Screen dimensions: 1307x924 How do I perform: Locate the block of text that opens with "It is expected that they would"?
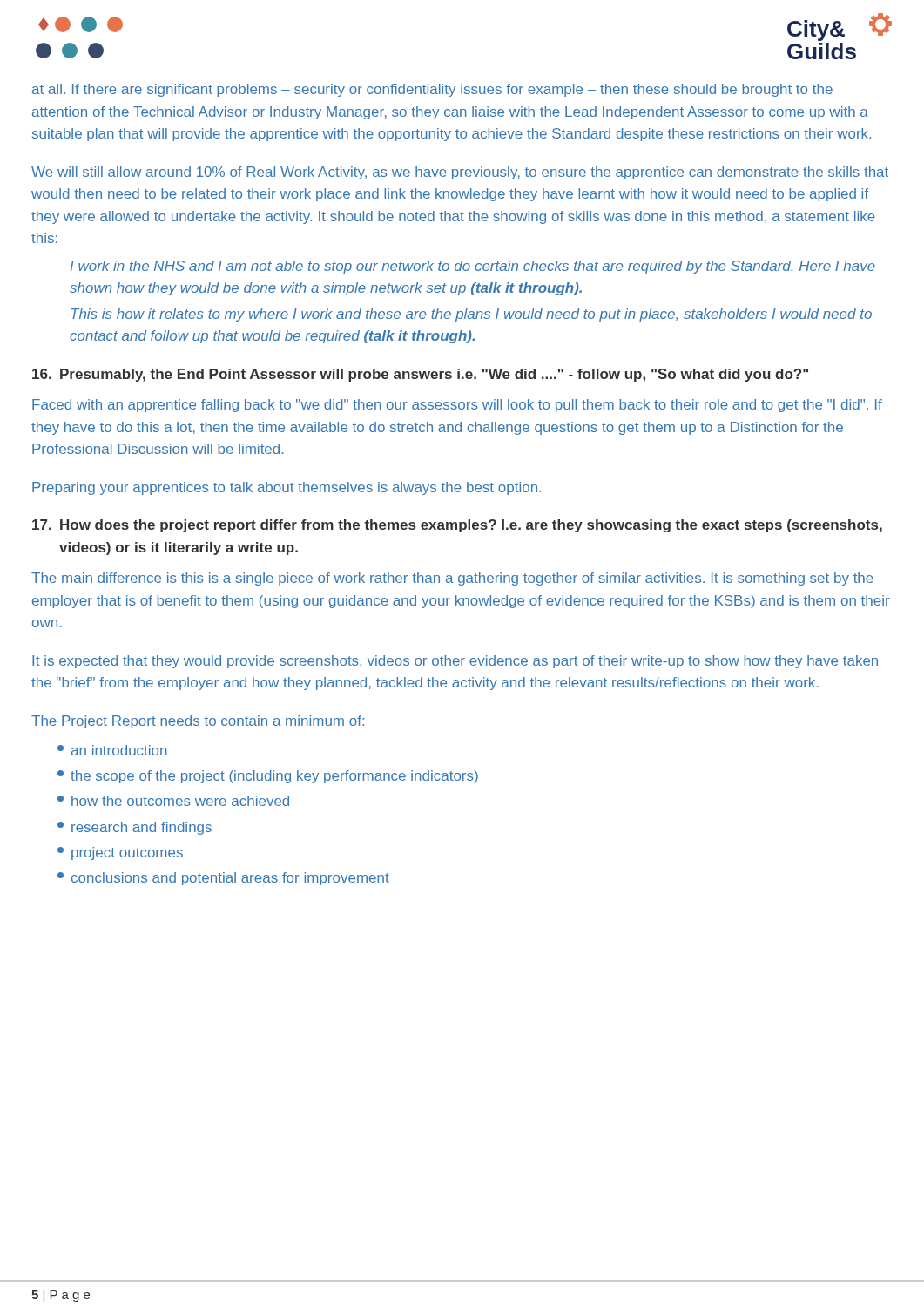pos(455,672)
